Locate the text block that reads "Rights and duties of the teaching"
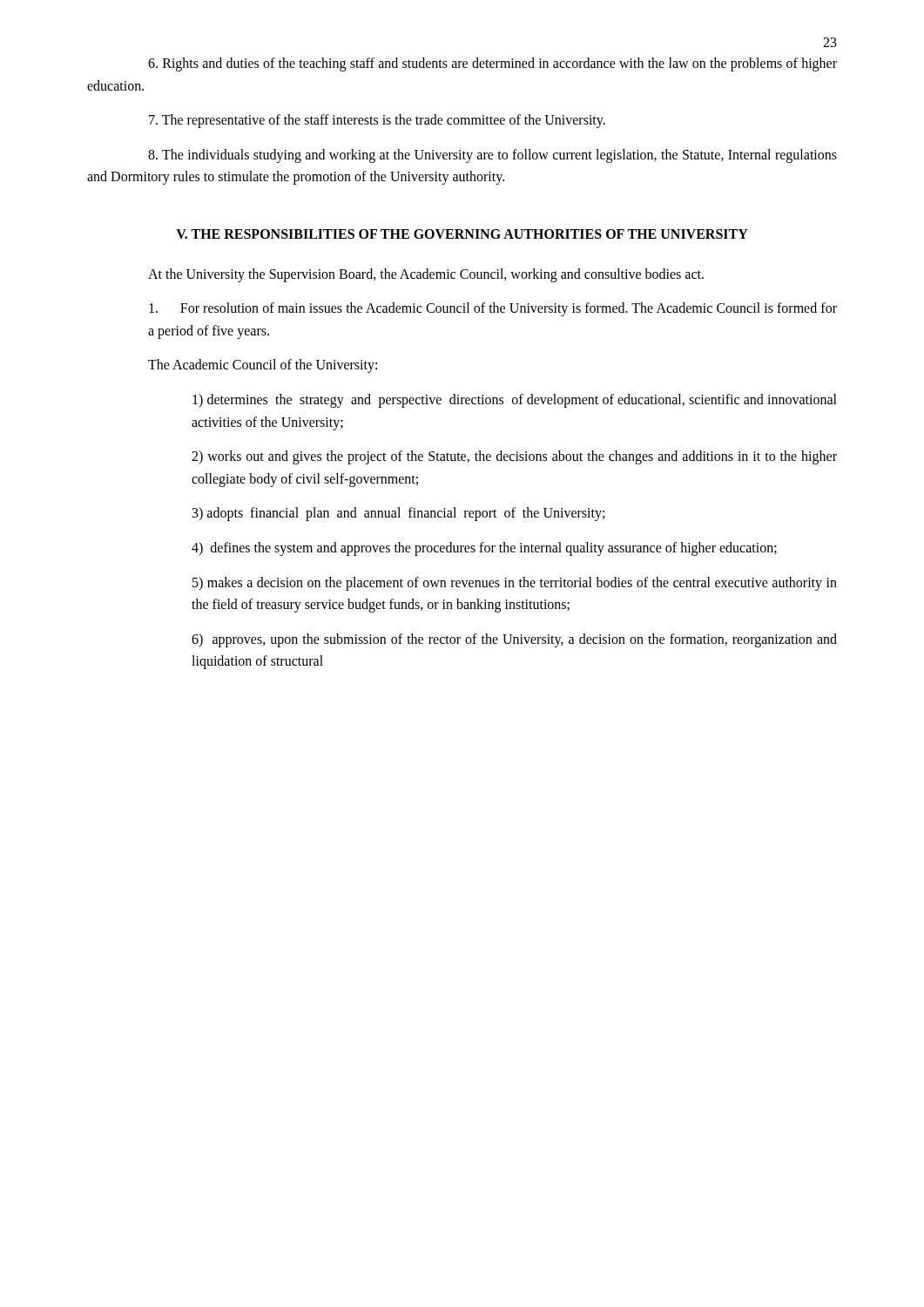924x1307 pixels. pyautogui.click(x=462, y=75)
